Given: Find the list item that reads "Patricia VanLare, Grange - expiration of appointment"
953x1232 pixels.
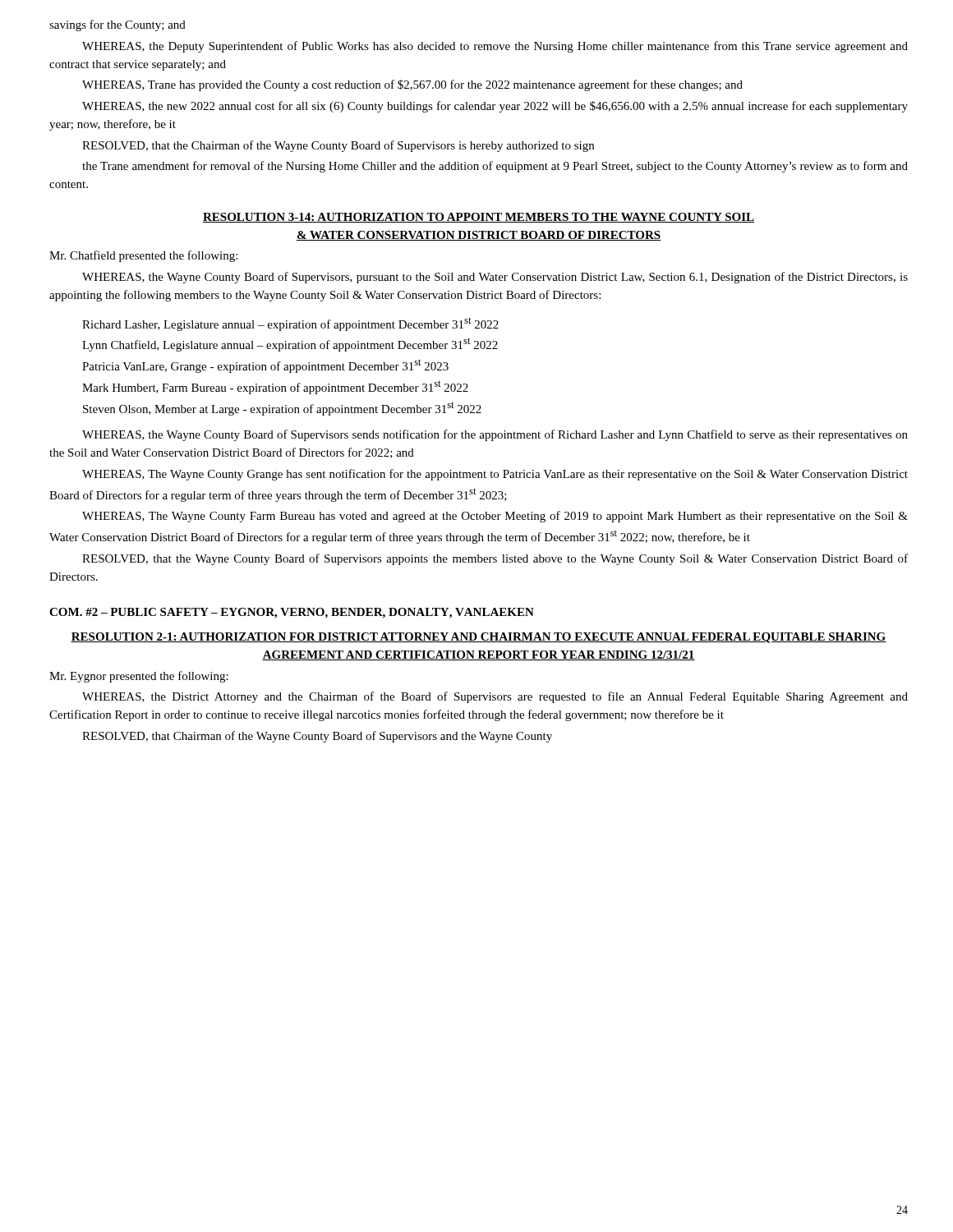Looking at the screenshot, I should (x=265, y=366).
